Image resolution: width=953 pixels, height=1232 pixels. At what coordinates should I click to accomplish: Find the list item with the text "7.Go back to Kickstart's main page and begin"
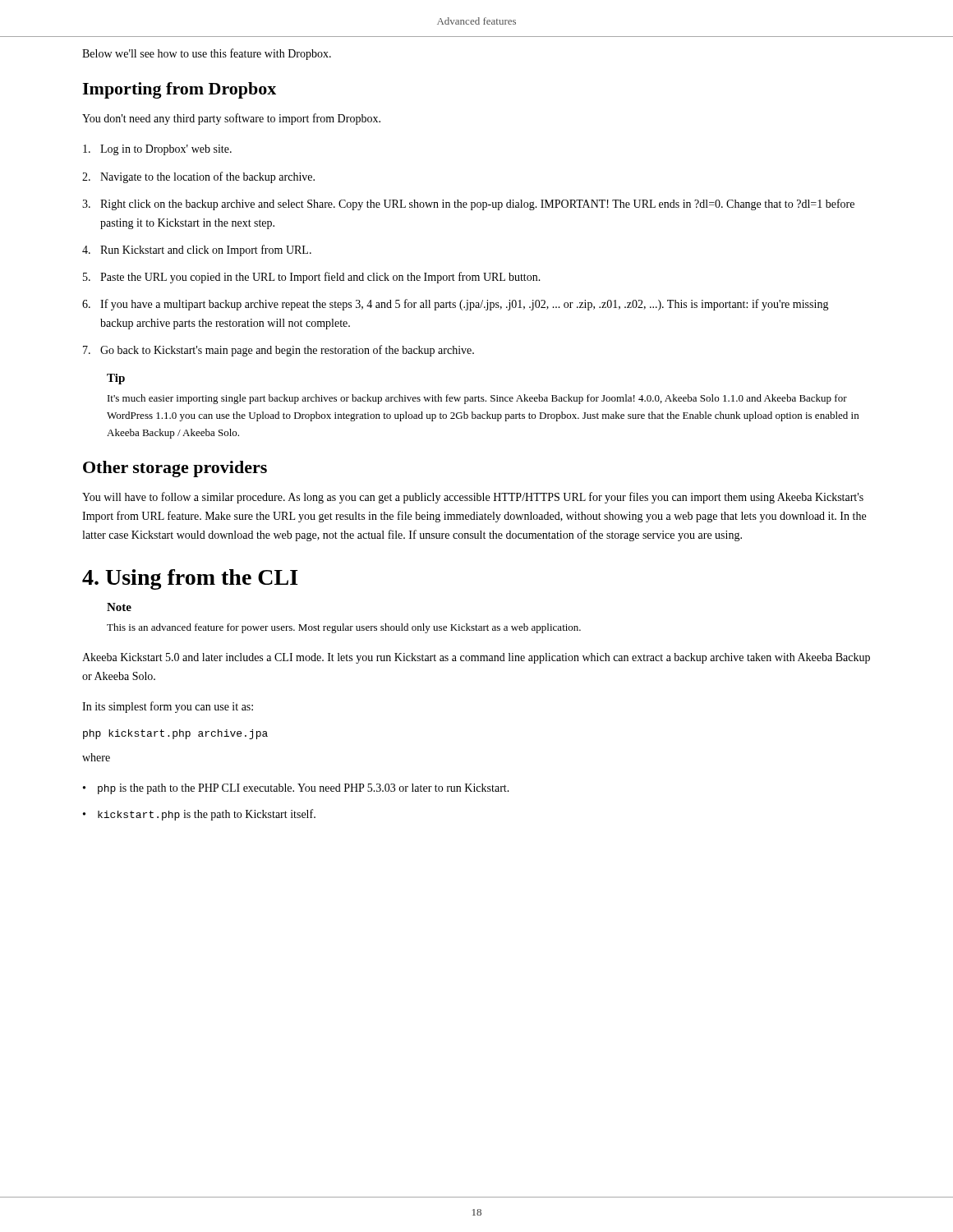[x=473, y=351]
